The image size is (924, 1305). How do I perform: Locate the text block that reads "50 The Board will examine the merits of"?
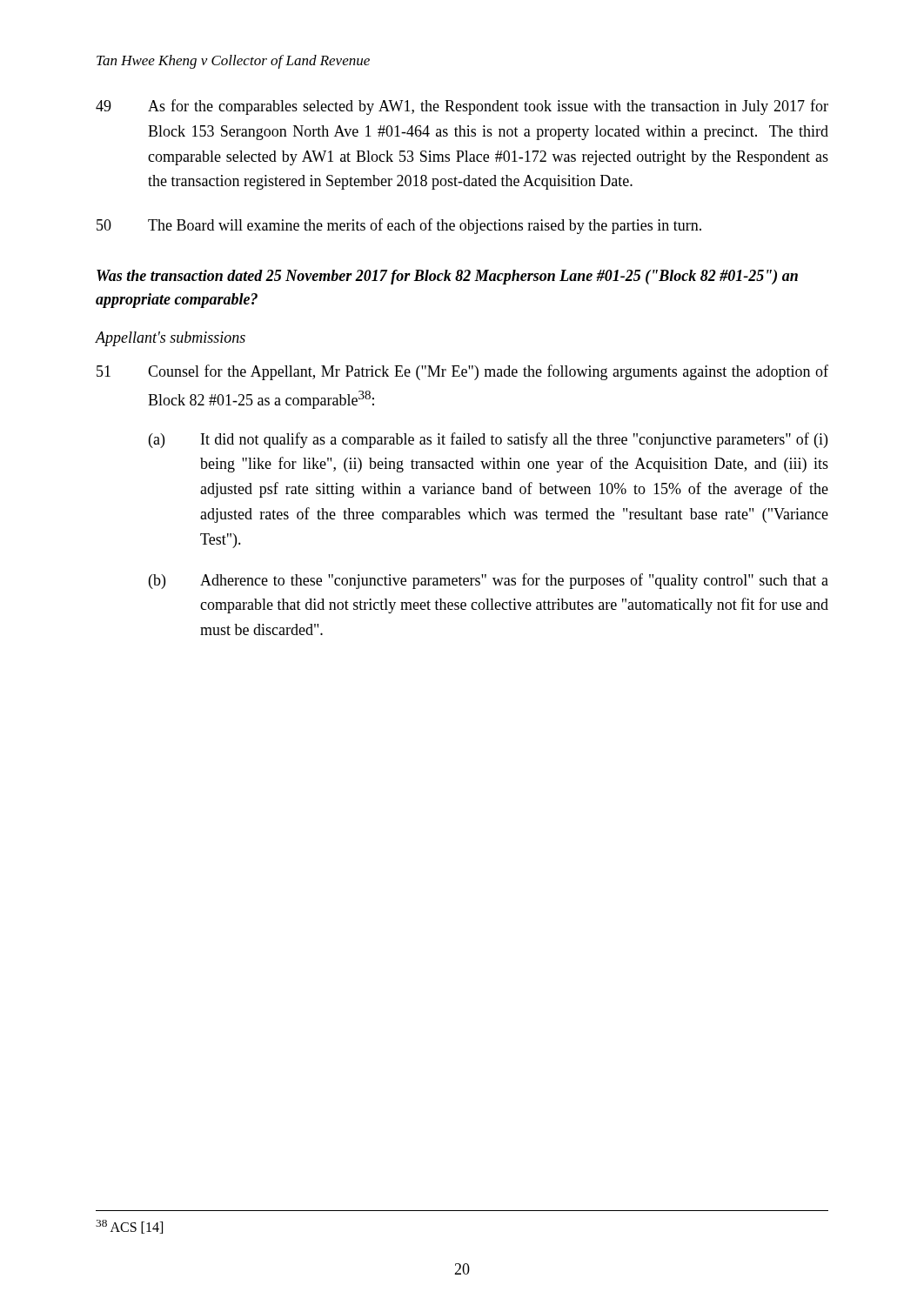coord(462,226)
